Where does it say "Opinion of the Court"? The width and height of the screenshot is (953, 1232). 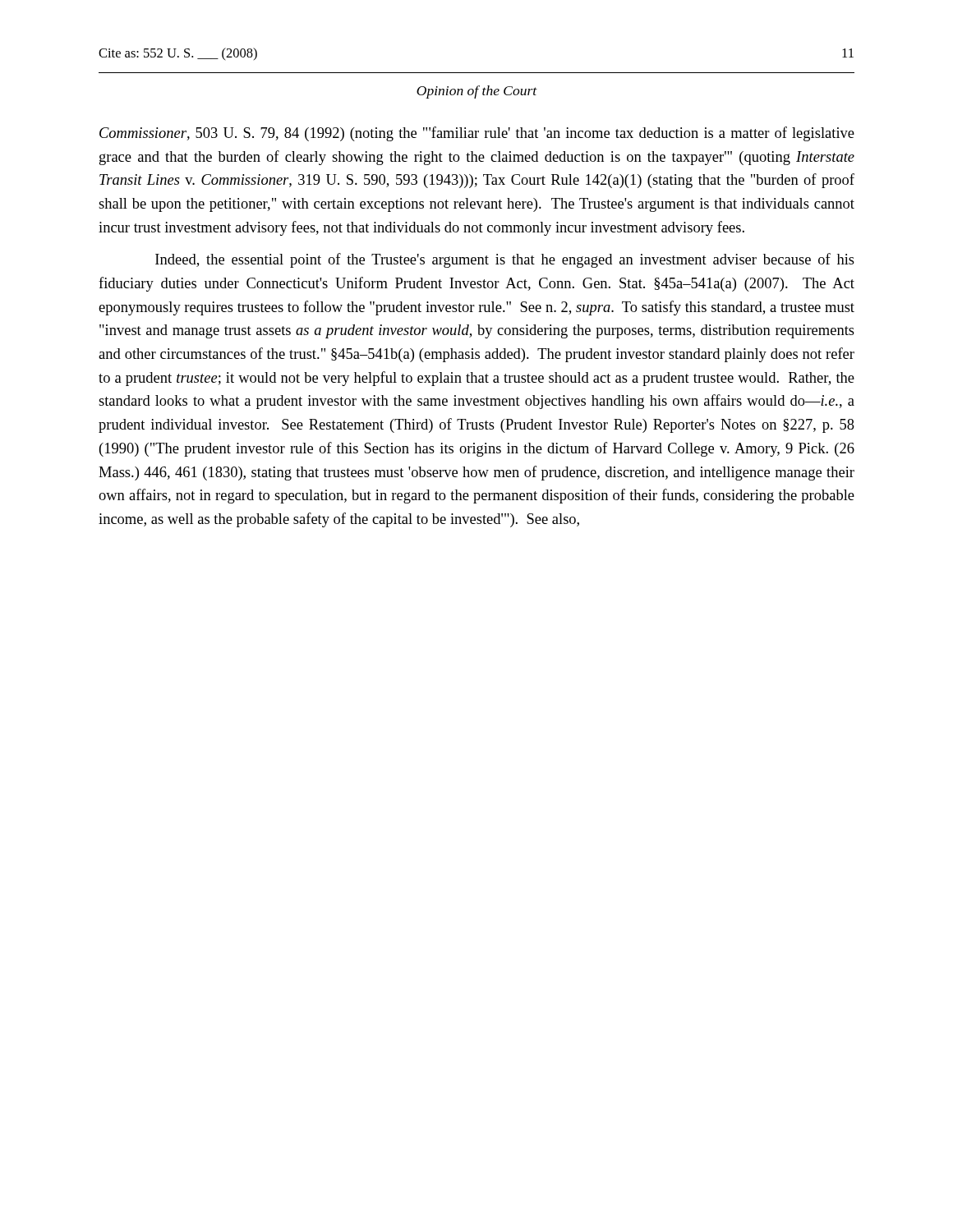[476, 90]
